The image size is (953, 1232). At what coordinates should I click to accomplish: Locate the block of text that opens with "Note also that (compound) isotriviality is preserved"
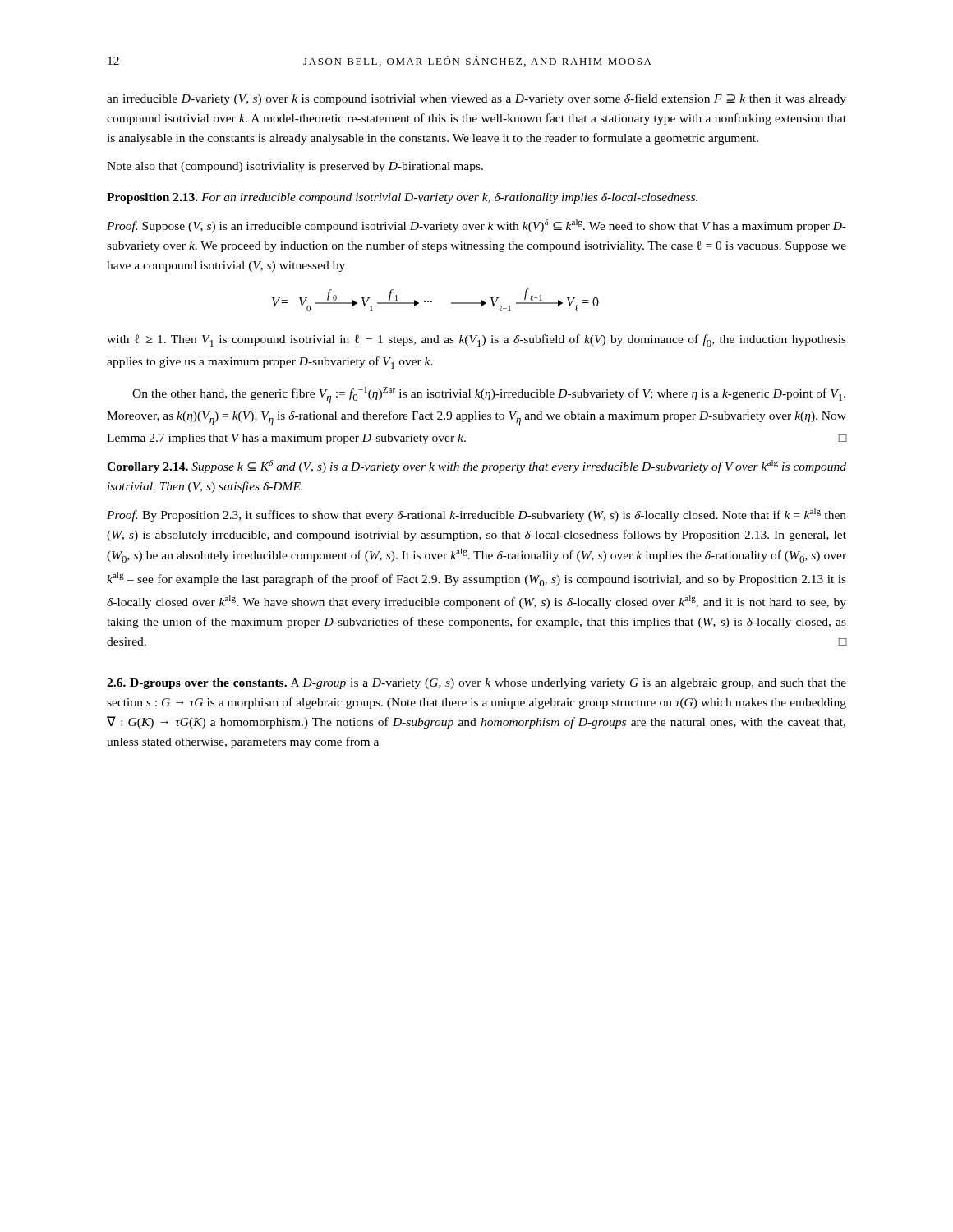pos(476,166)
